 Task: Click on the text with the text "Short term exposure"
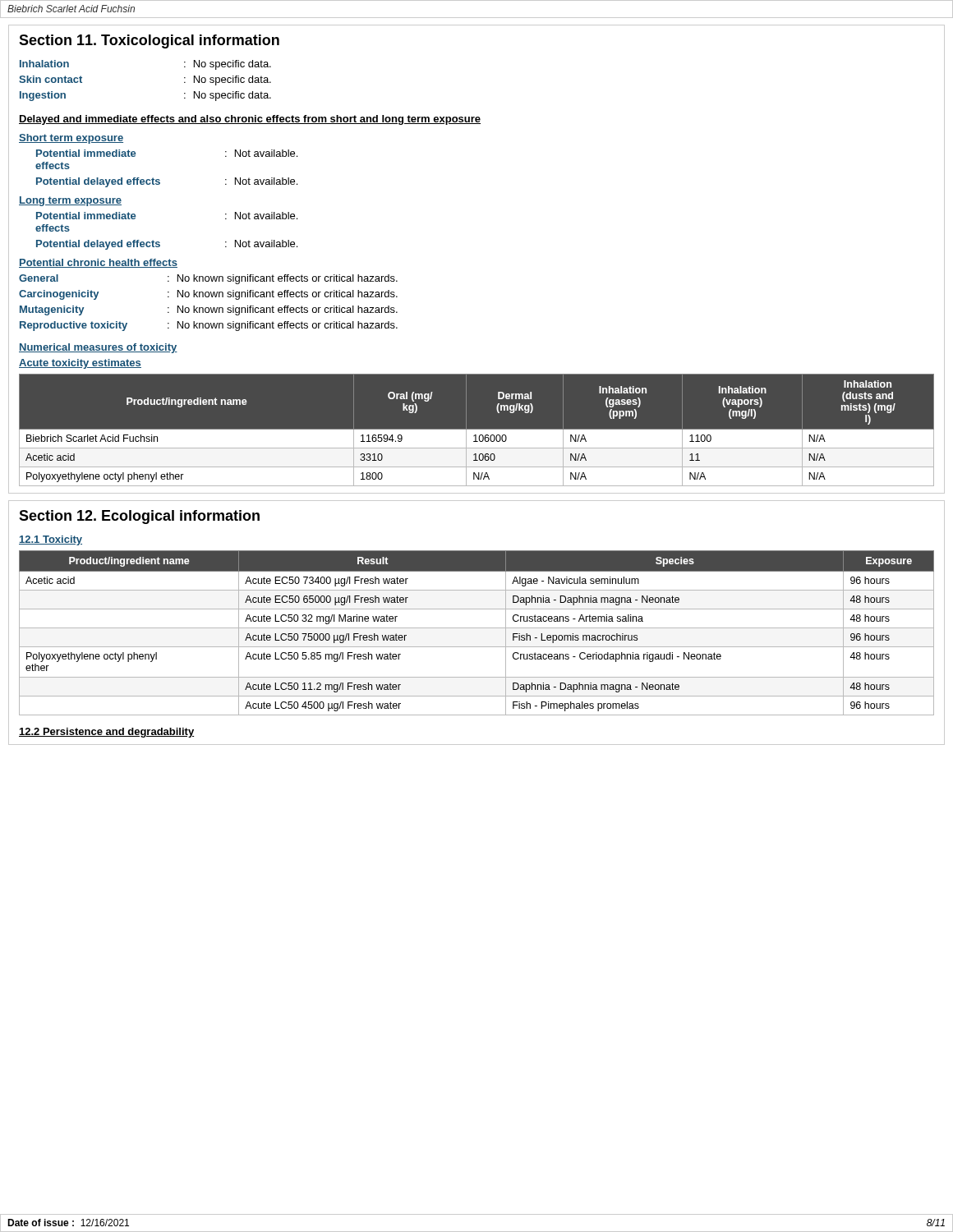pos(71,138)
